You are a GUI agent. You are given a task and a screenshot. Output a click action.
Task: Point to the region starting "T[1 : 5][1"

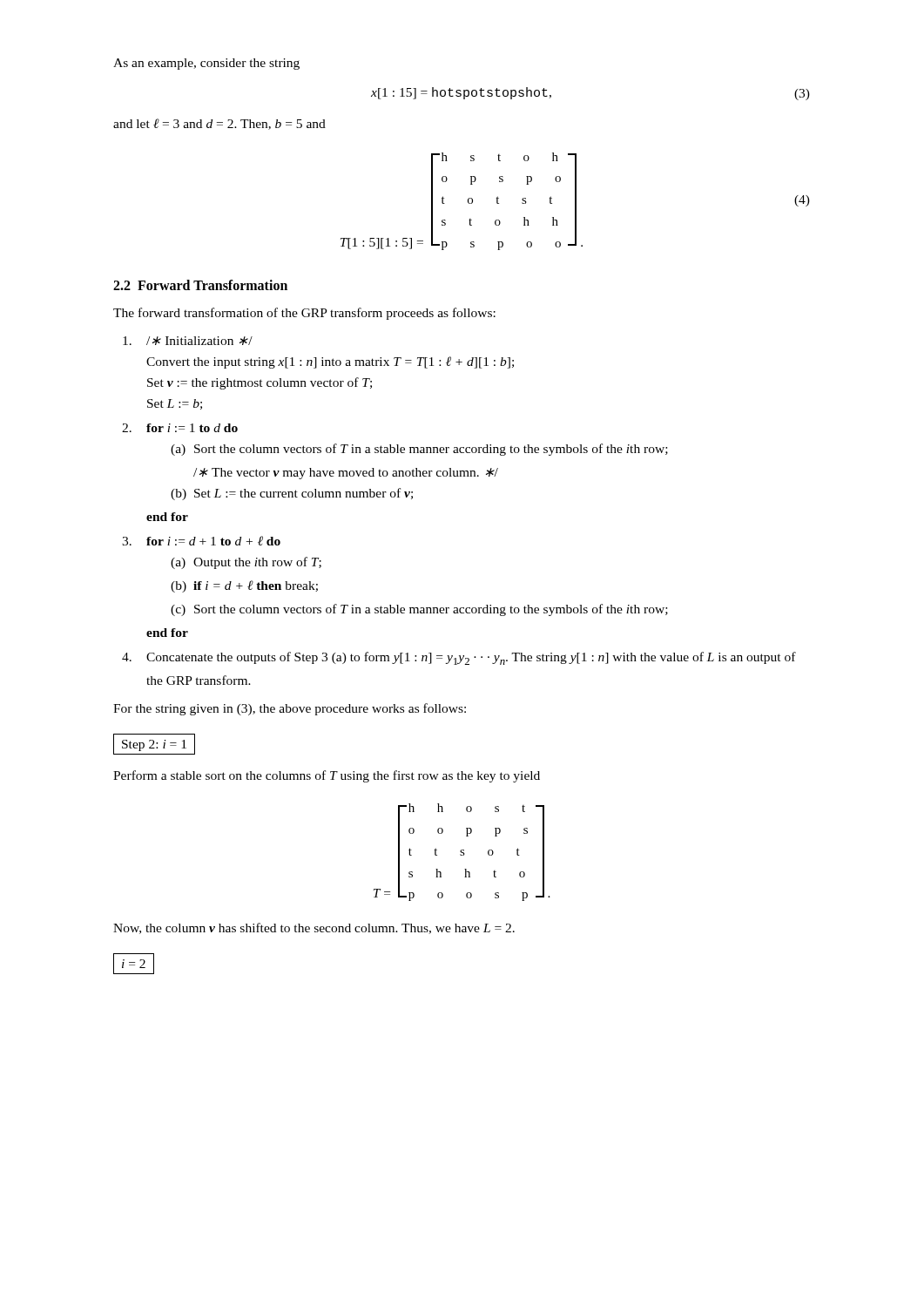click(x=575, y=200)
